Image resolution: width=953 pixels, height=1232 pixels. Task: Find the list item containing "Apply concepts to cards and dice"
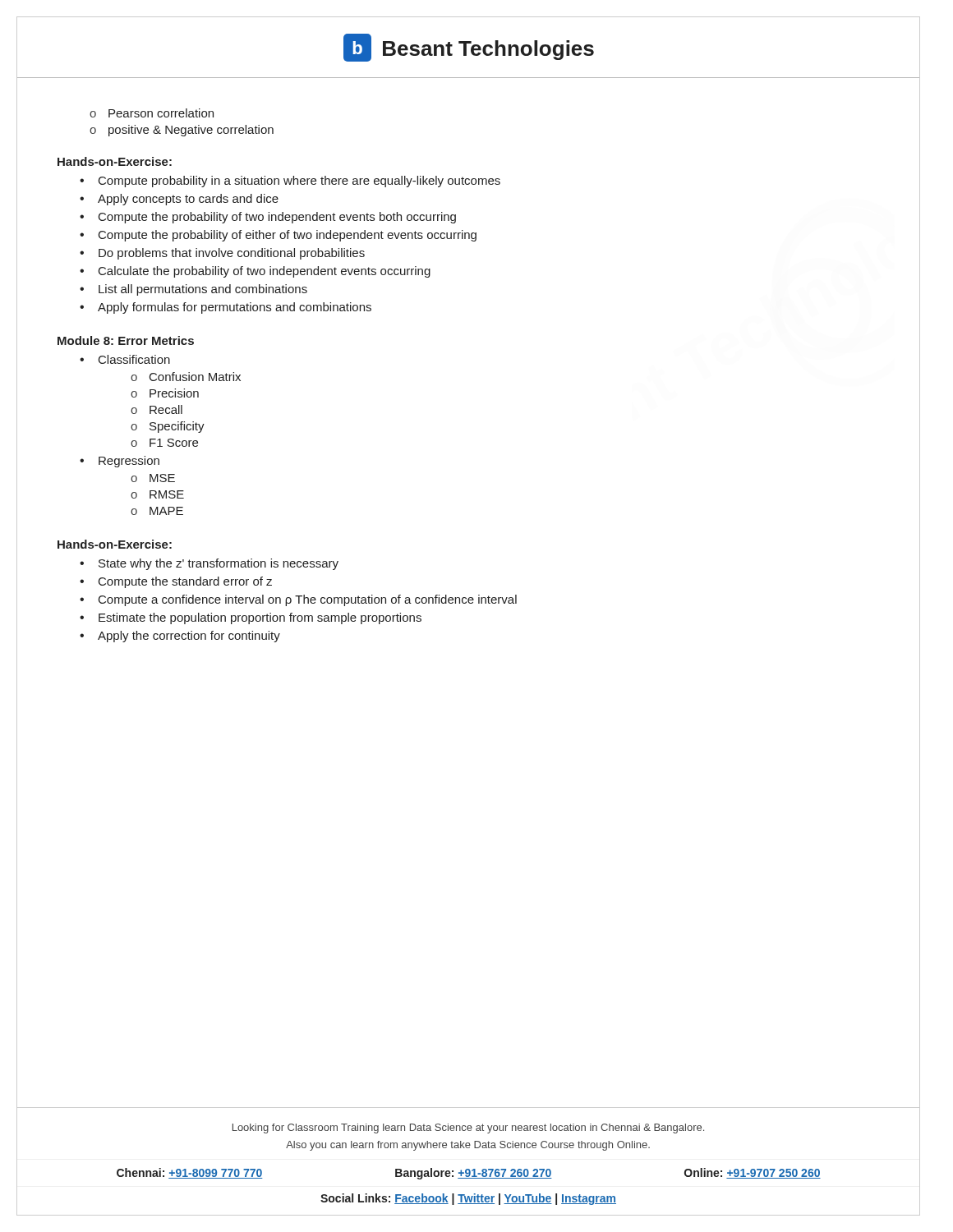click(188, 198)
